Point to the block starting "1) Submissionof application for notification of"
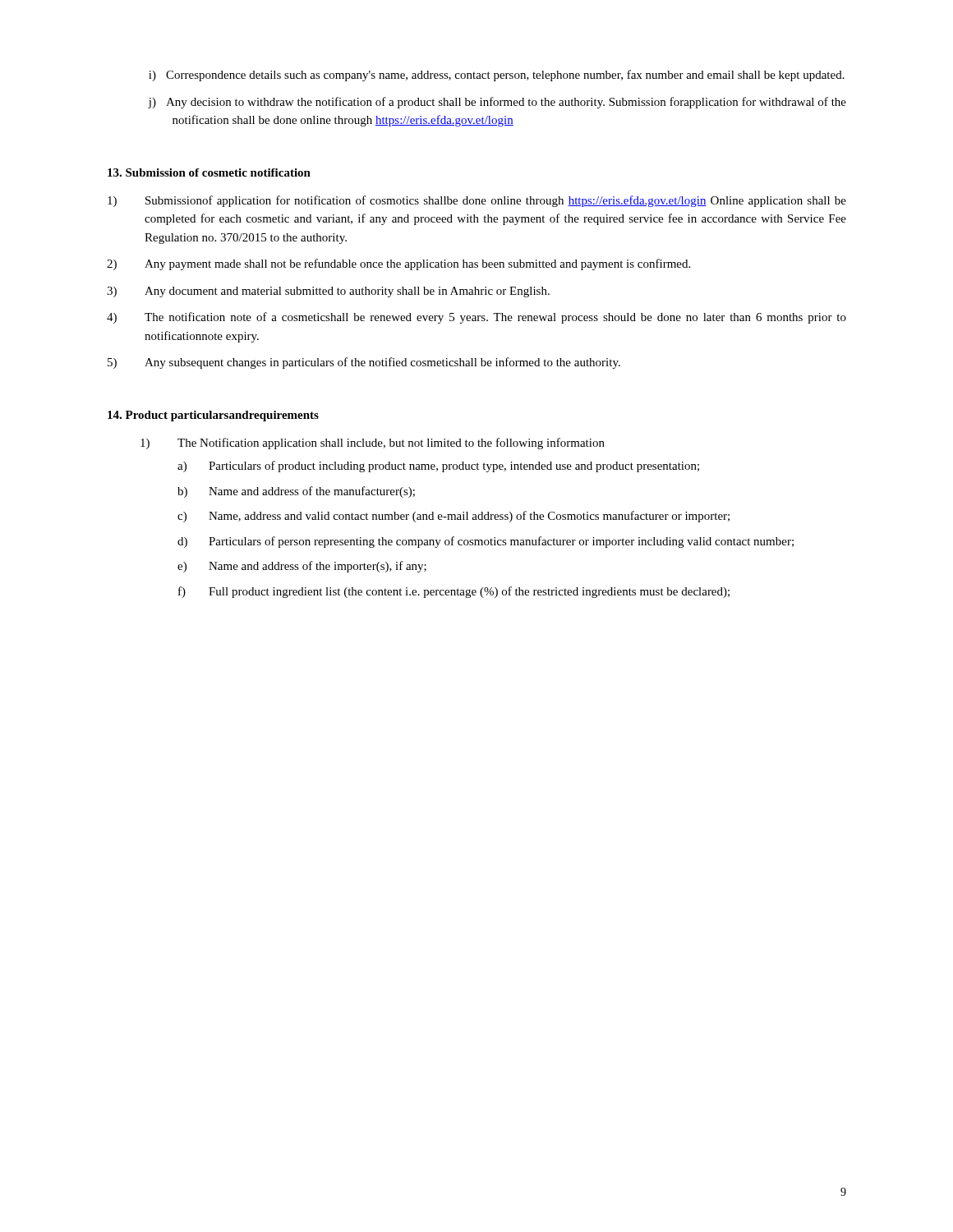The width and height of the screenshot is (953, 1232). [x=476, y=219]
